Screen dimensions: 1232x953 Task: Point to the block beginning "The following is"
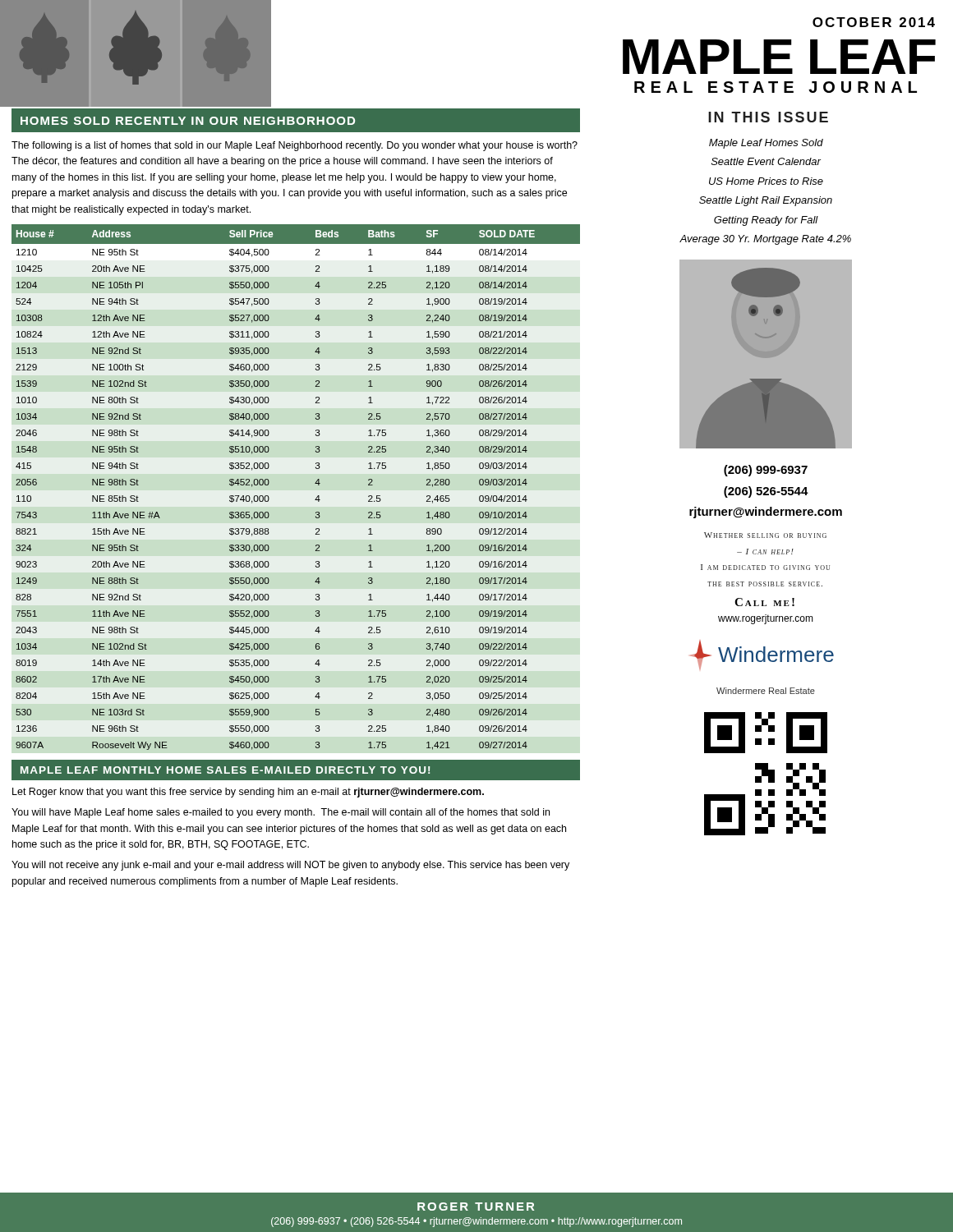[295, 177]
